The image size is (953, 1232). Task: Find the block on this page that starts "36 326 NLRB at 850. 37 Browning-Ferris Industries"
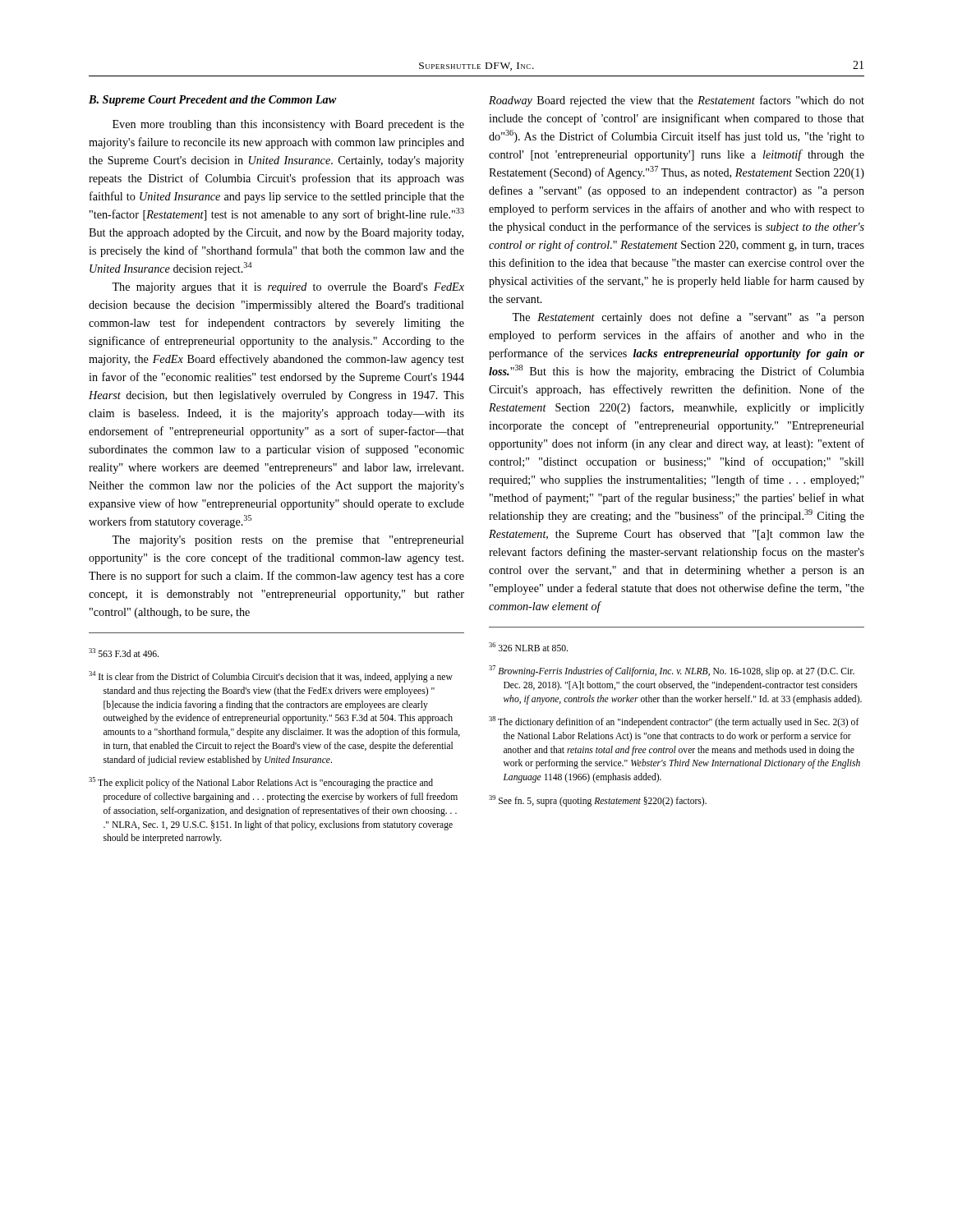[x=677, y=725]
